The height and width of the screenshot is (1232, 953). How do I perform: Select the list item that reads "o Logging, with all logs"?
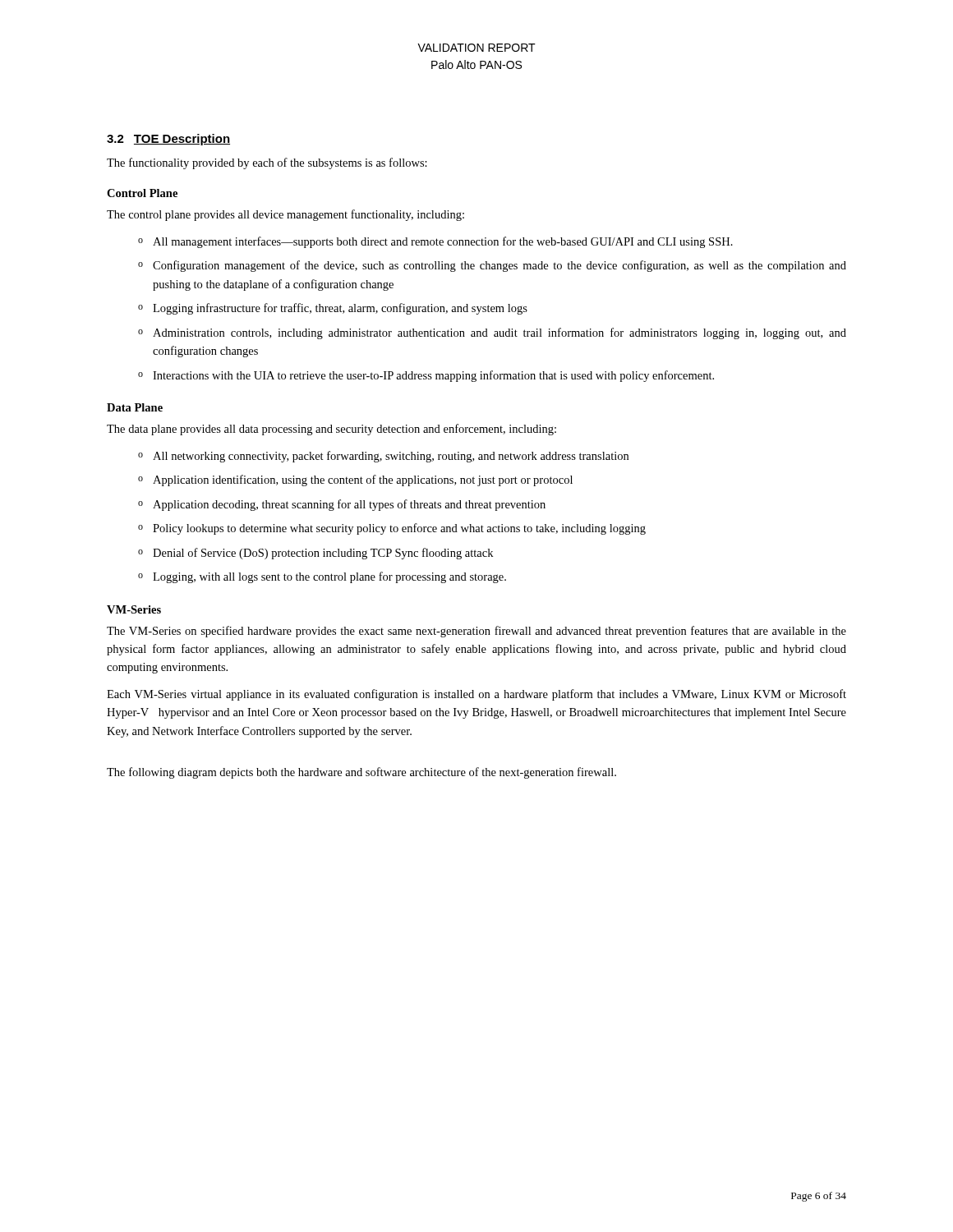coord(489,577)
